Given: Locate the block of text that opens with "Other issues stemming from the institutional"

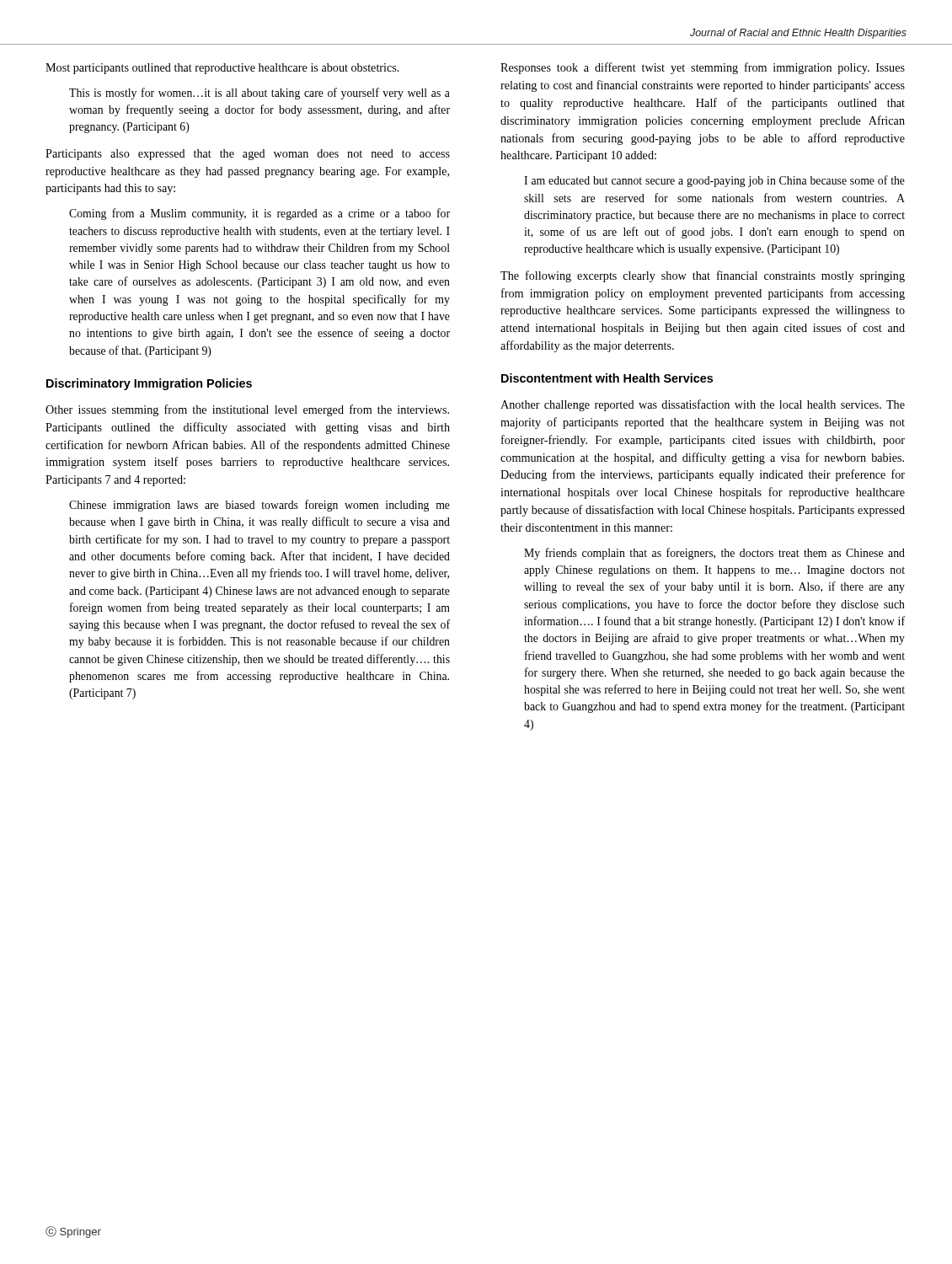Looking at the screenshot, I should pos(248,444).
